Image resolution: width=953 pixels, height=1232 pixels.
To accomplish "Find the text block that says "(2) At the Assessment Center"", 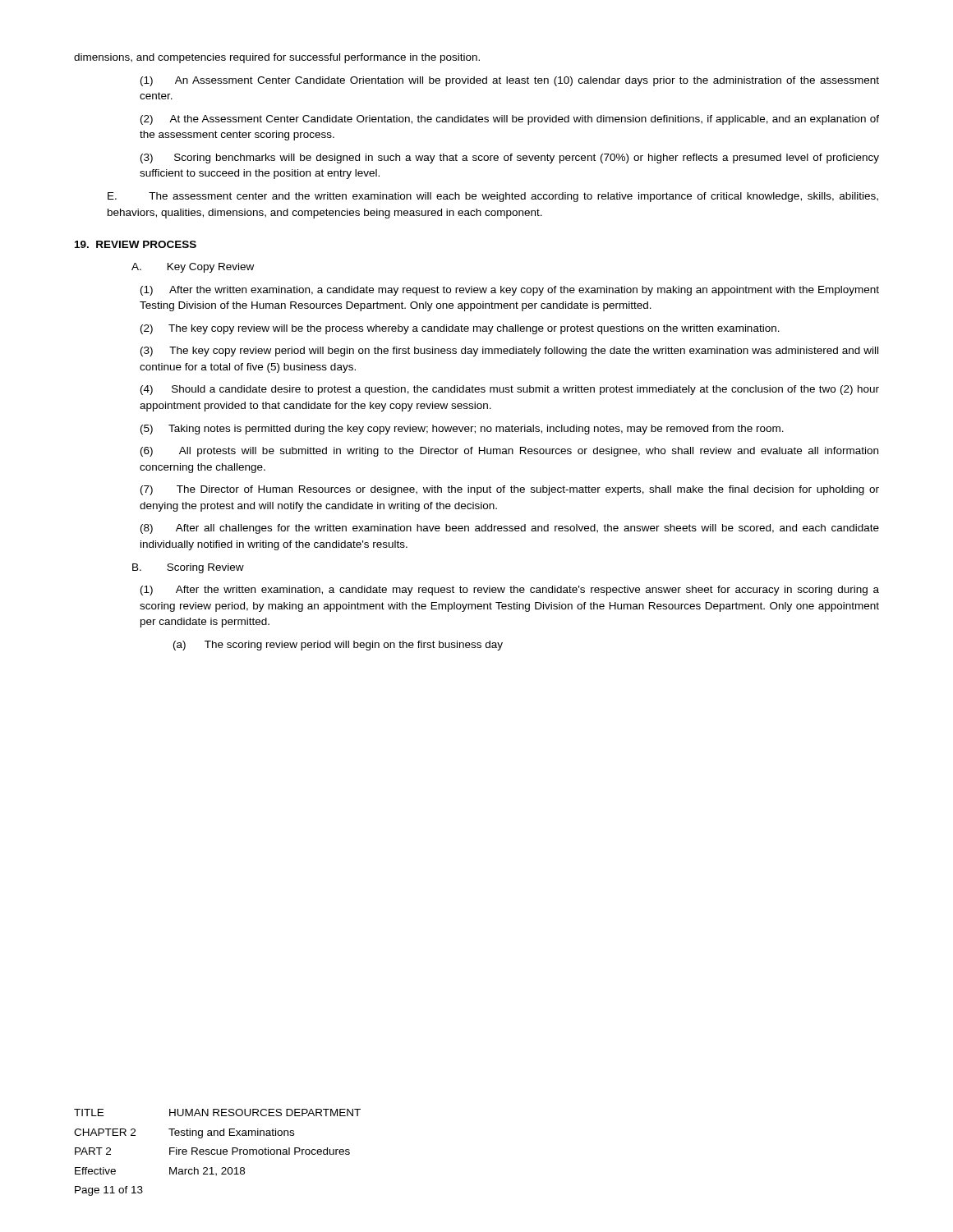I will 509,126.
